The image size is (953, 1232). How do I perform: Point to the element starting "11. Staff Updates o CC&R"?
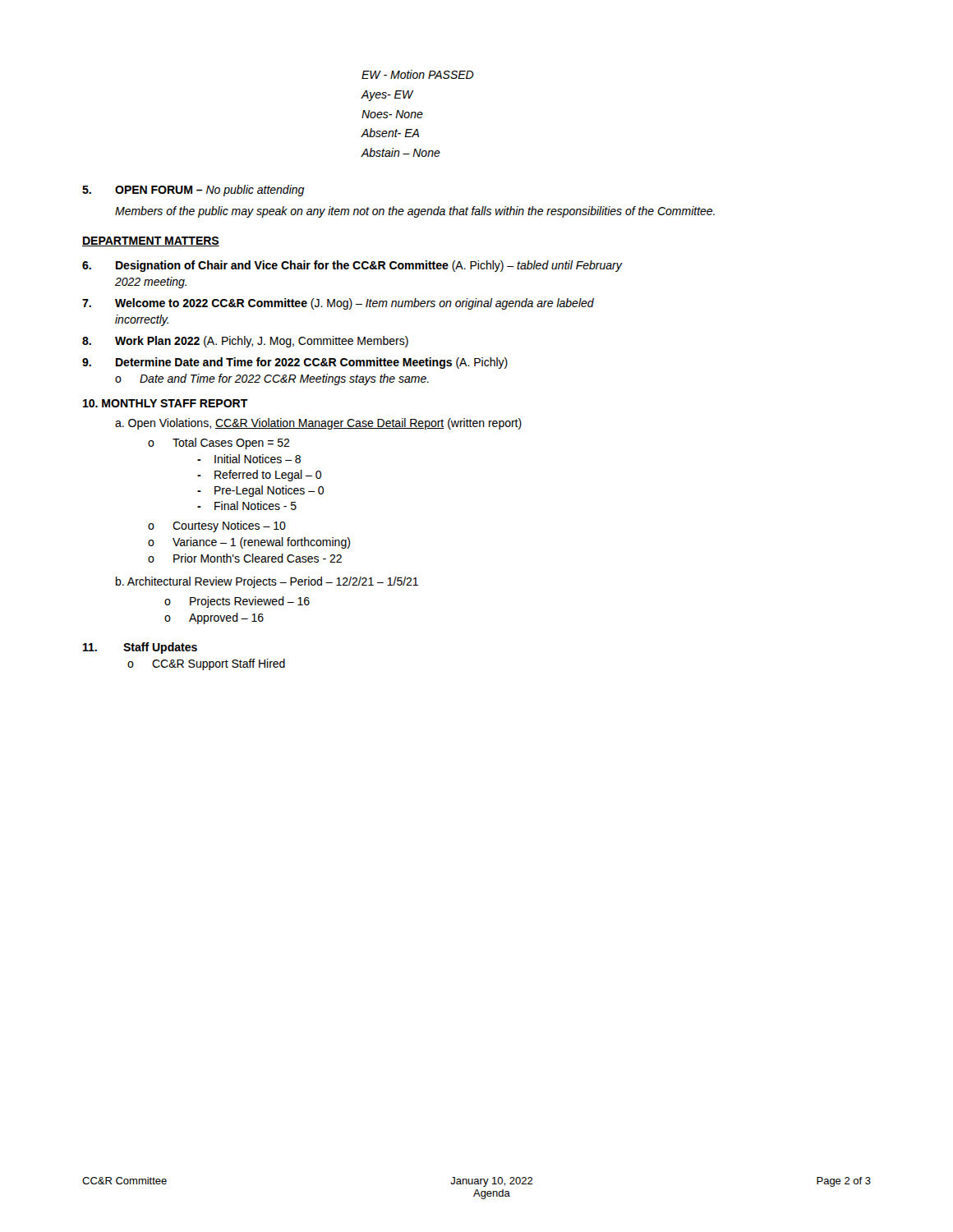point(140,648)
